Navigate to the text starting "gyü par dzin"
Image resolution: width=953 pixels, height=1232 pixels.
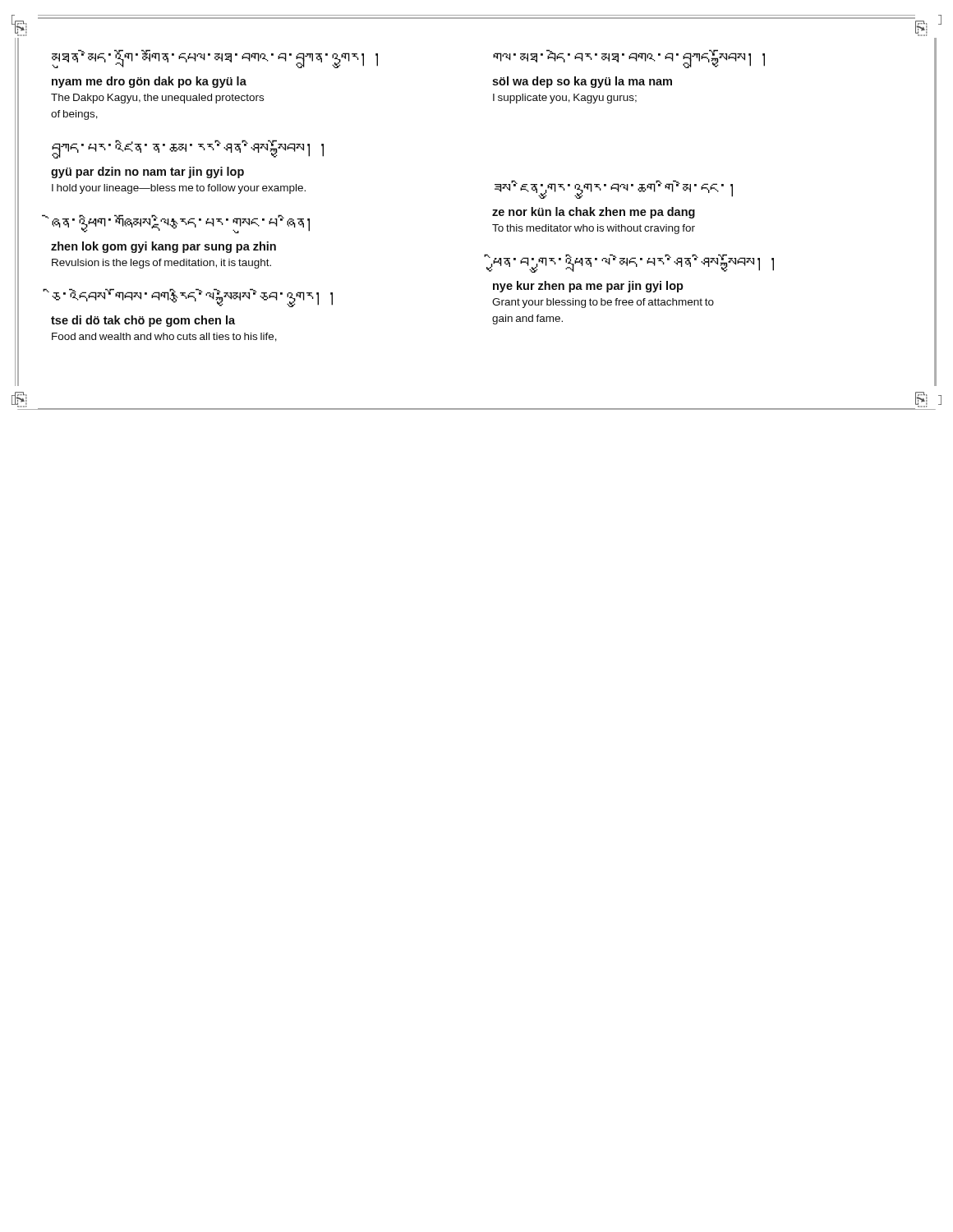point(148,172)
